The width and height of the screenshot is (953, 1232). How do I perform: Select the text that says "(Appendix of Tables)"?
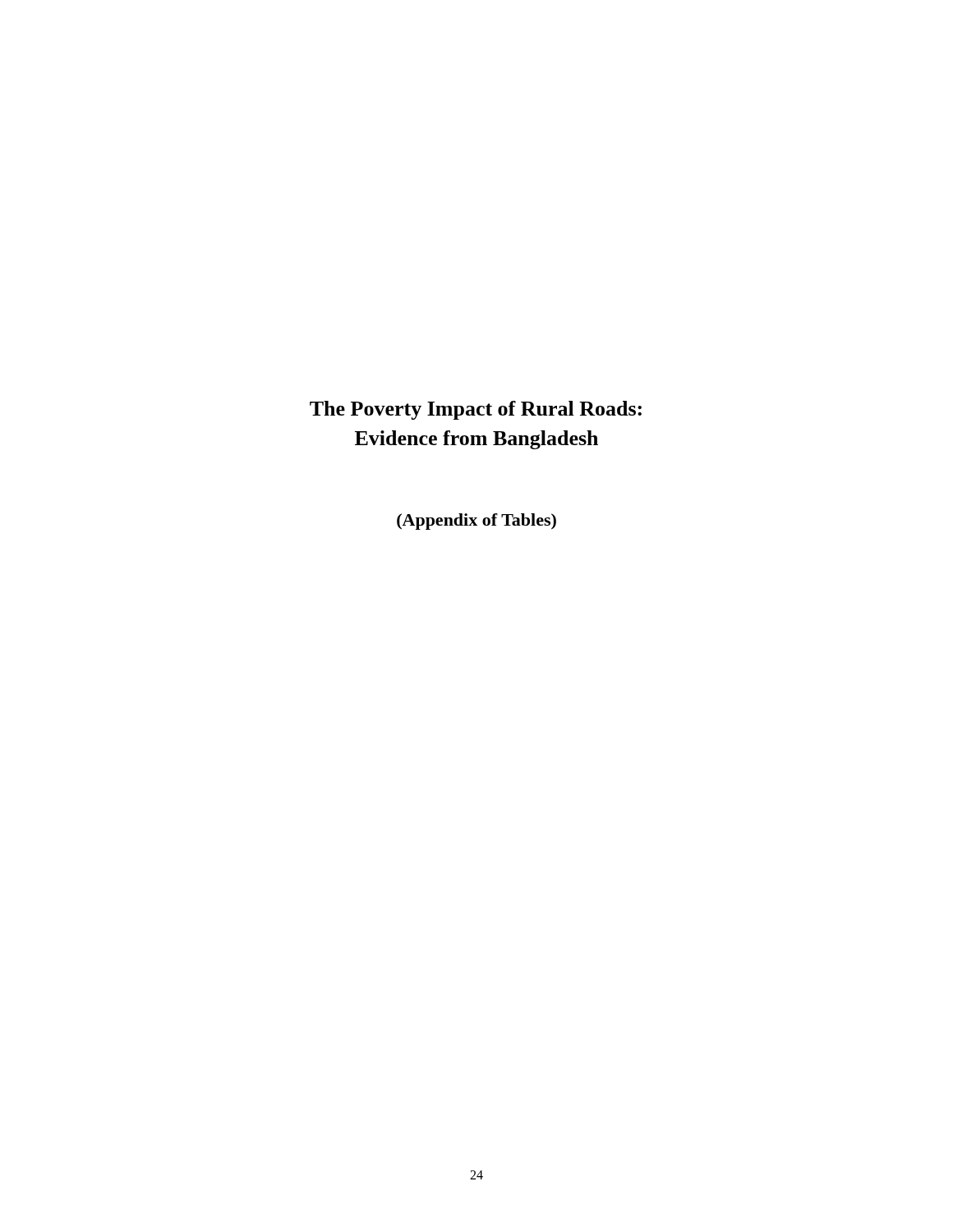[x=476, y=519]
